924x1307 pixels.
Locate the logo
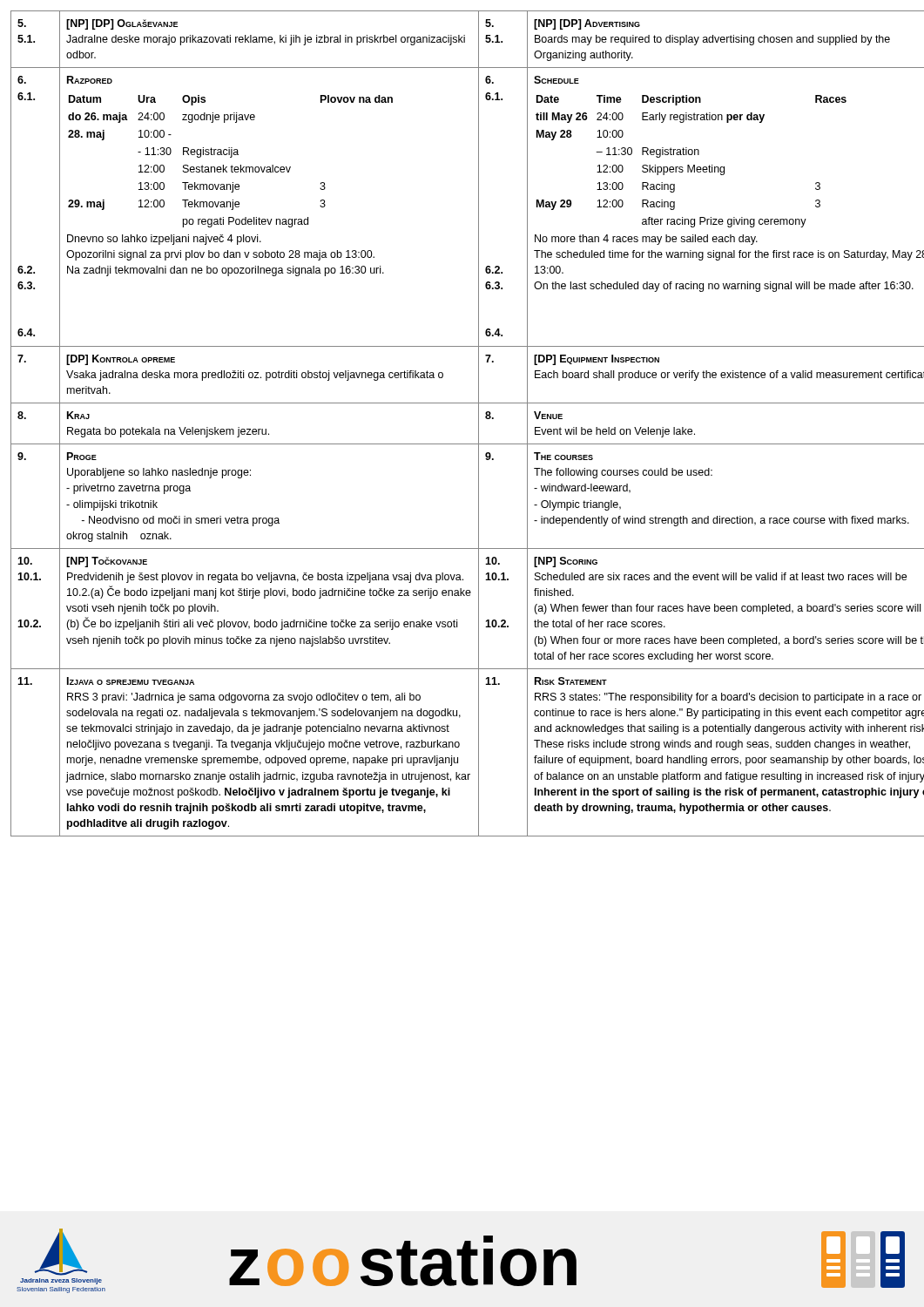(x=462, y=1259)
